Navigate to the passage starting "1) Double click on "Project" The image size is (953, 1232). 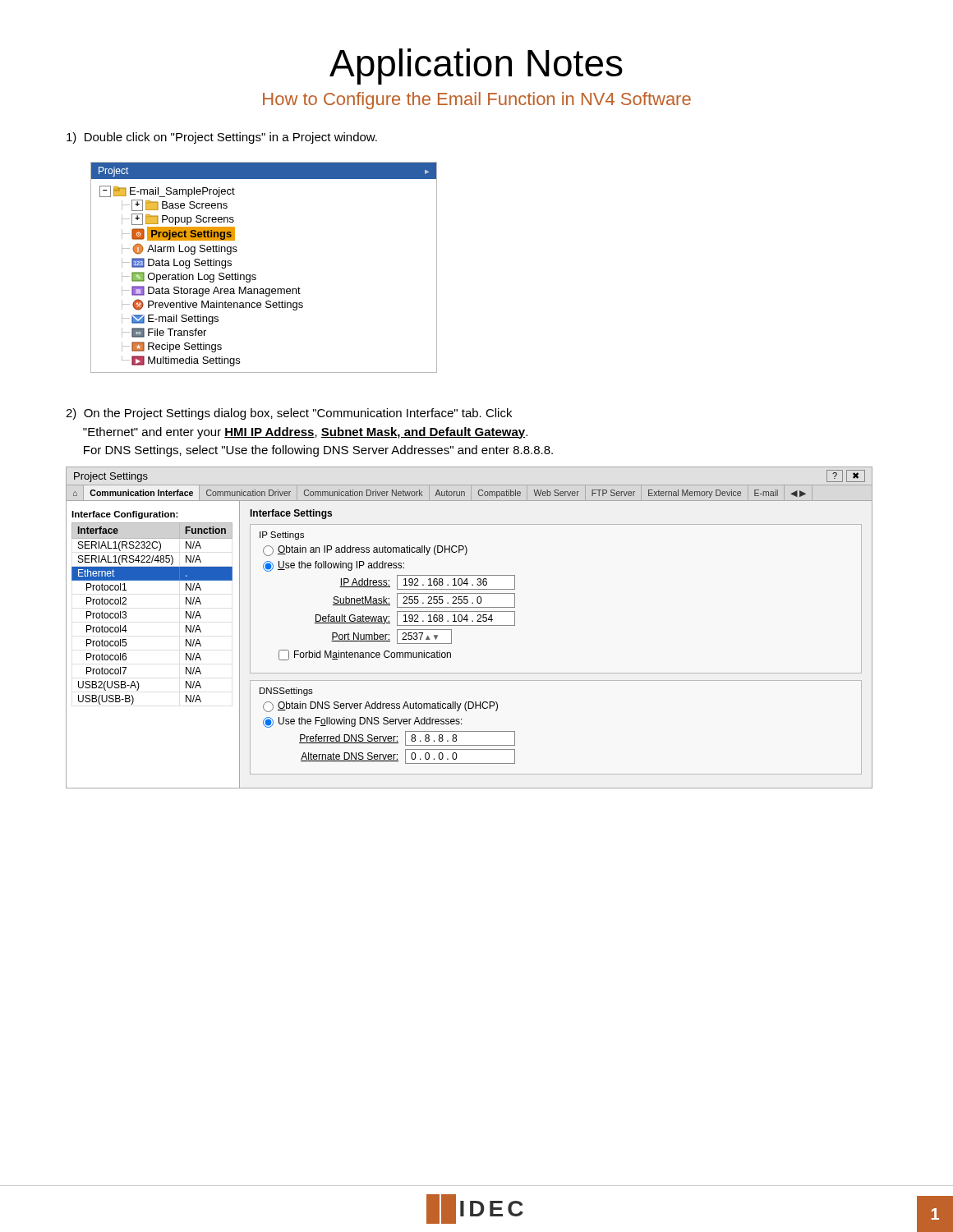click(222, 137)
